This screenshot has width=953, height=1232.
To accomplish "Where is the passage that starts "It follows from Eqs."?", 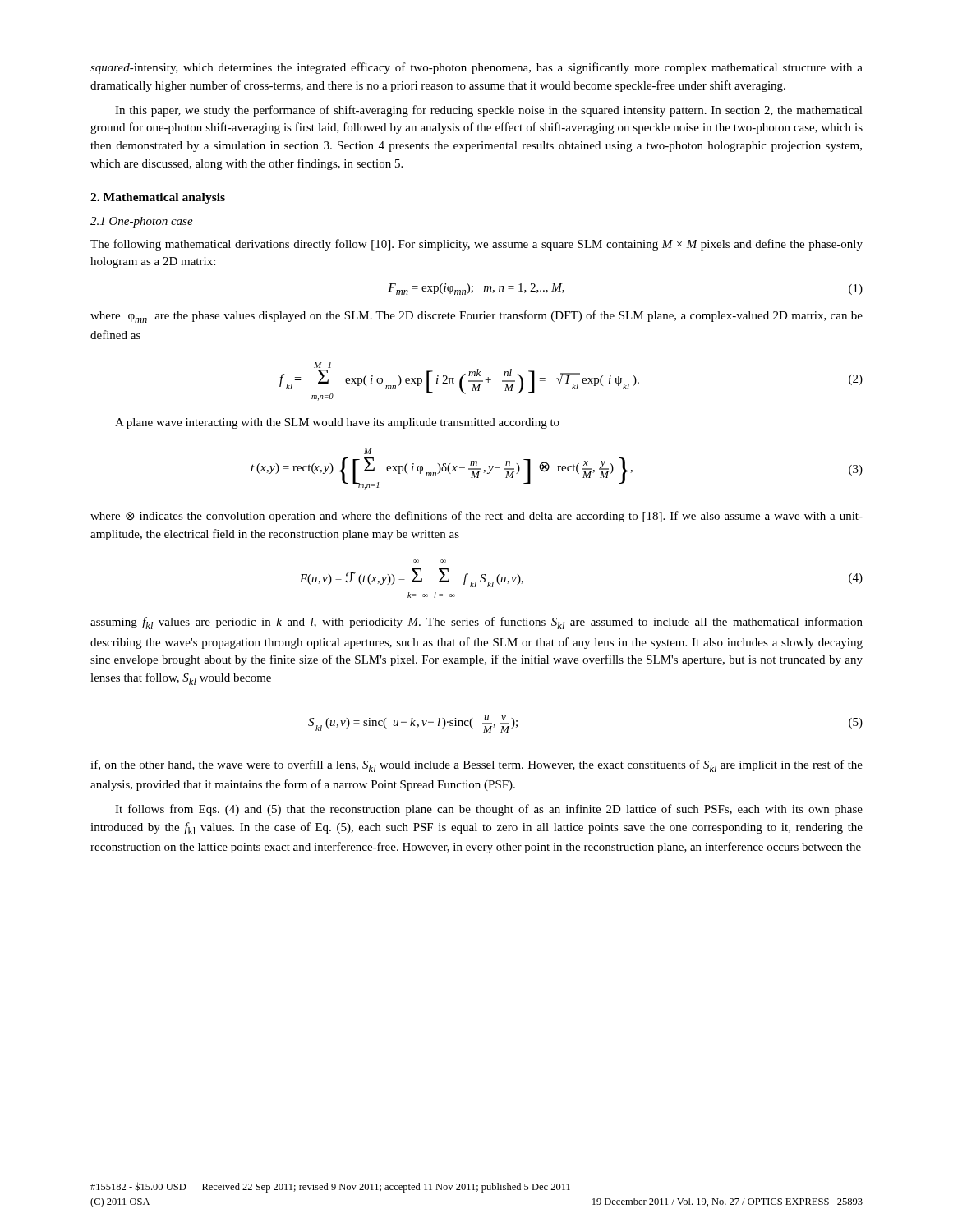I will click(476, 828).
